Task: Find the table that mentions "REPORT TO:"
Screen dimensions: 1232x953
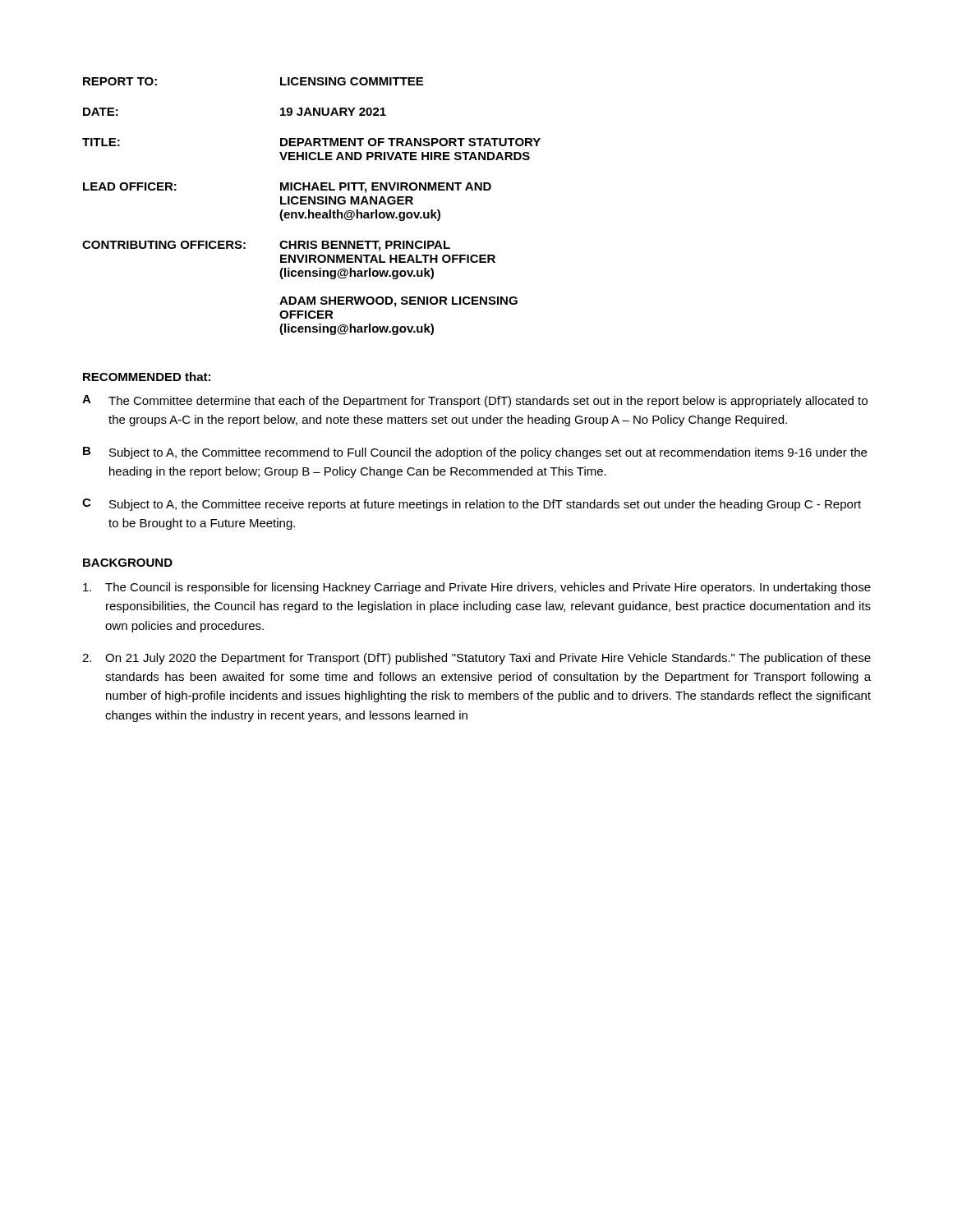Action: point(476,205)
